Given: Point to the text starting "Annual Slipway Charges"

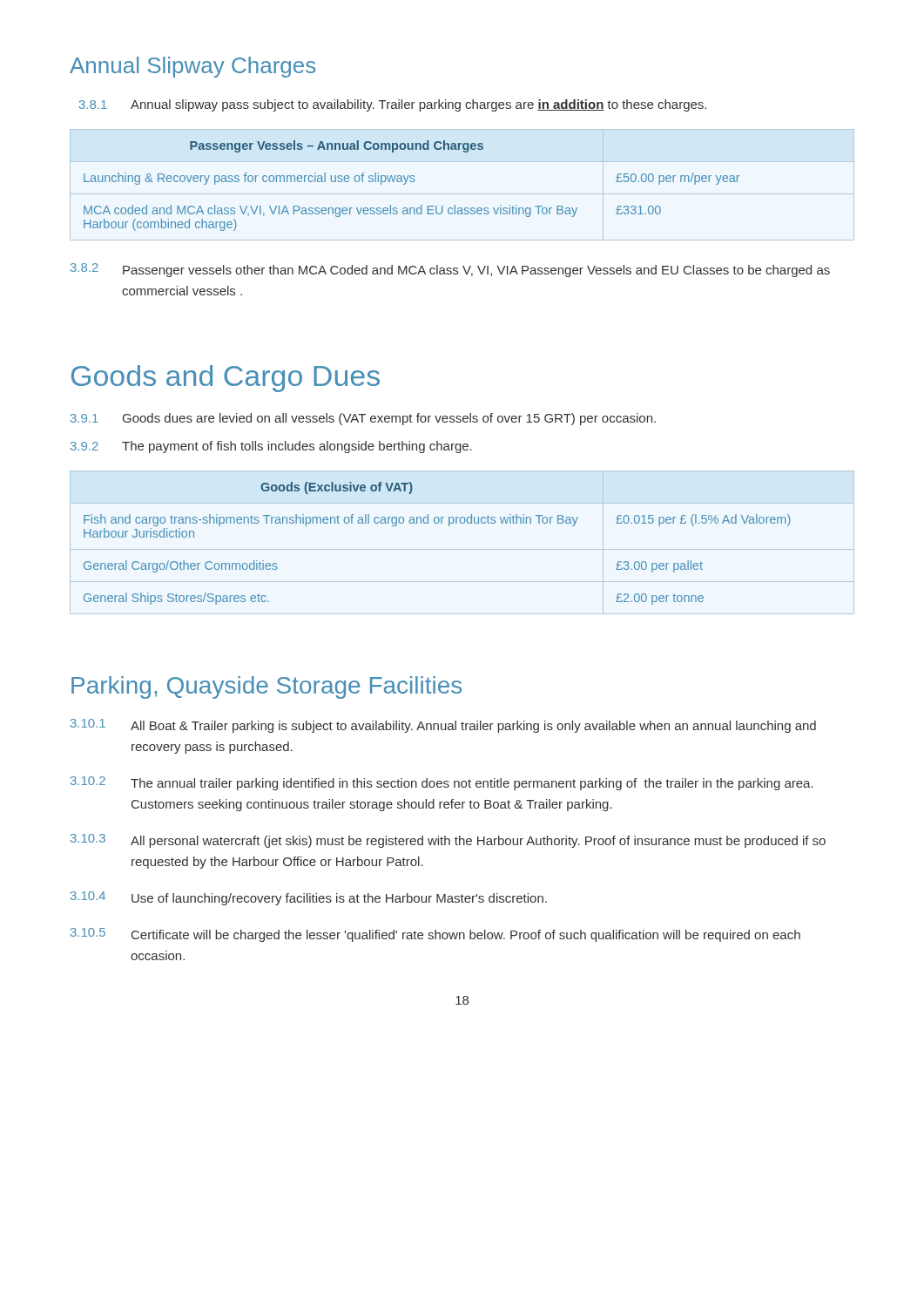Looking at the screenshot, I should [x=192, y=67].
